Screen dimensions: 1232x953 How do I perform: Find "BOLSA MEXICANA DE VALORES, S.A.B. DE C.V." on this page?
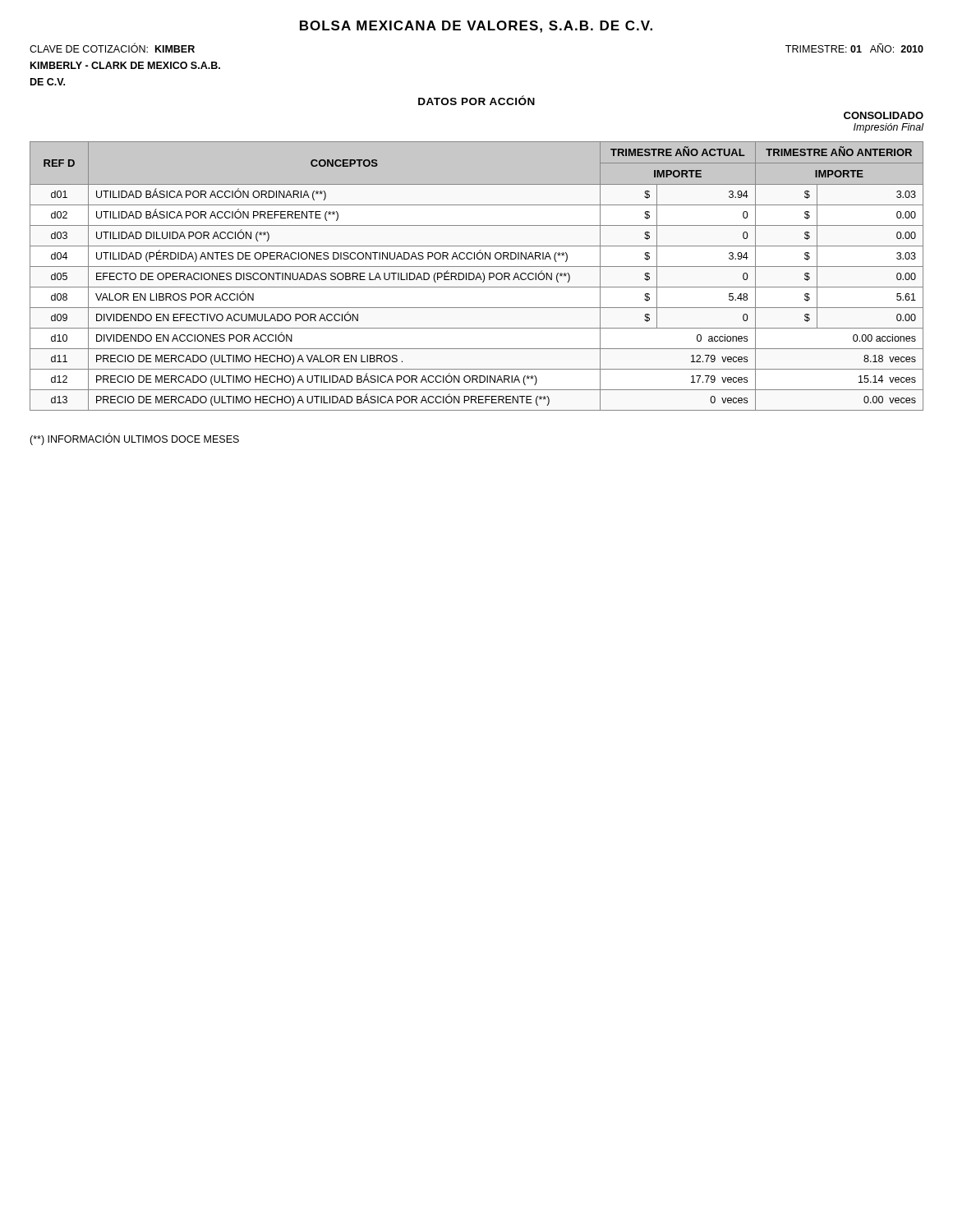click(476, 26)
